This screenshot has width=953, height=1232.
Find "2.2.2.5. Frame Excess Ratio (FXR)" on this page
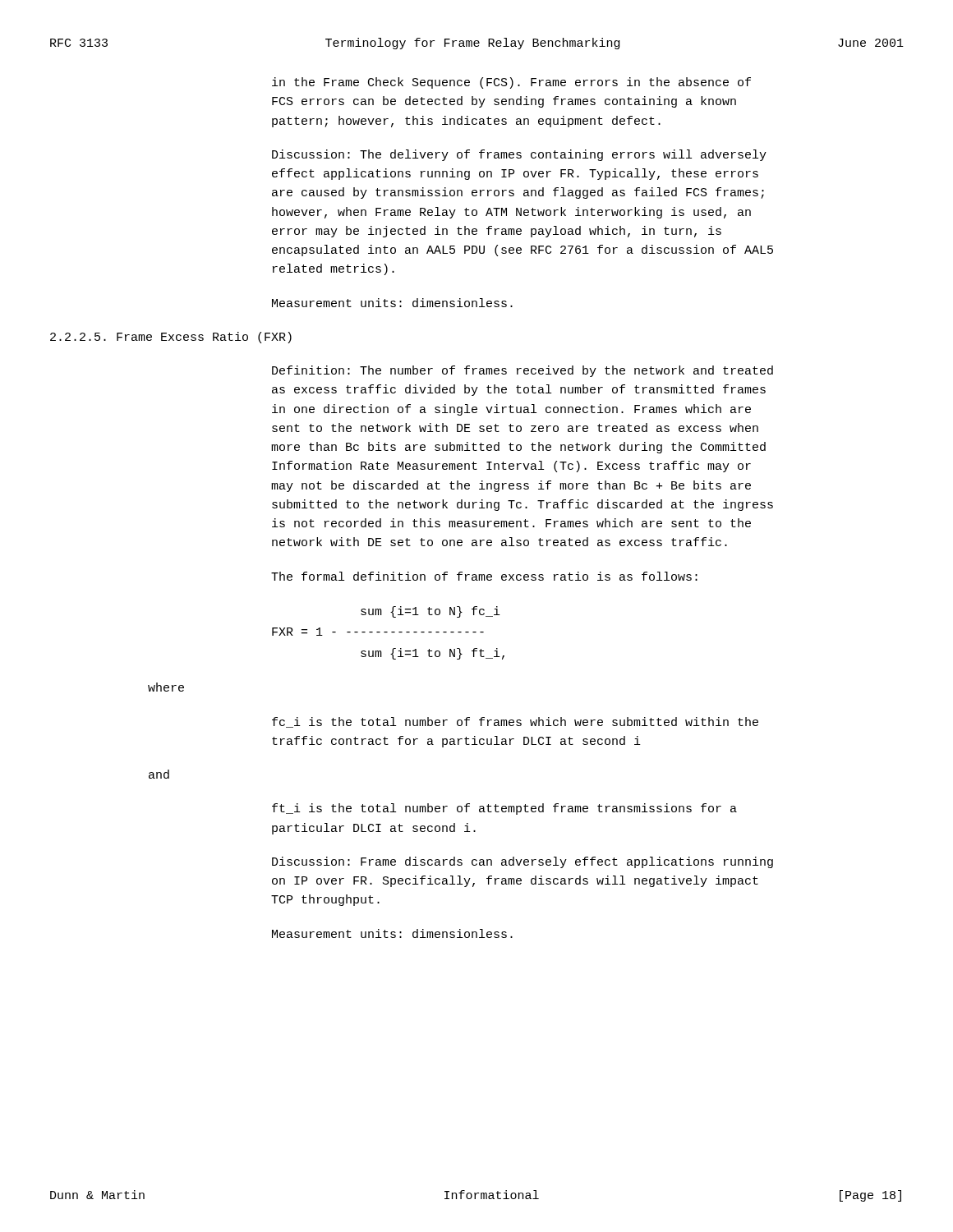click(x=171, y=338)
